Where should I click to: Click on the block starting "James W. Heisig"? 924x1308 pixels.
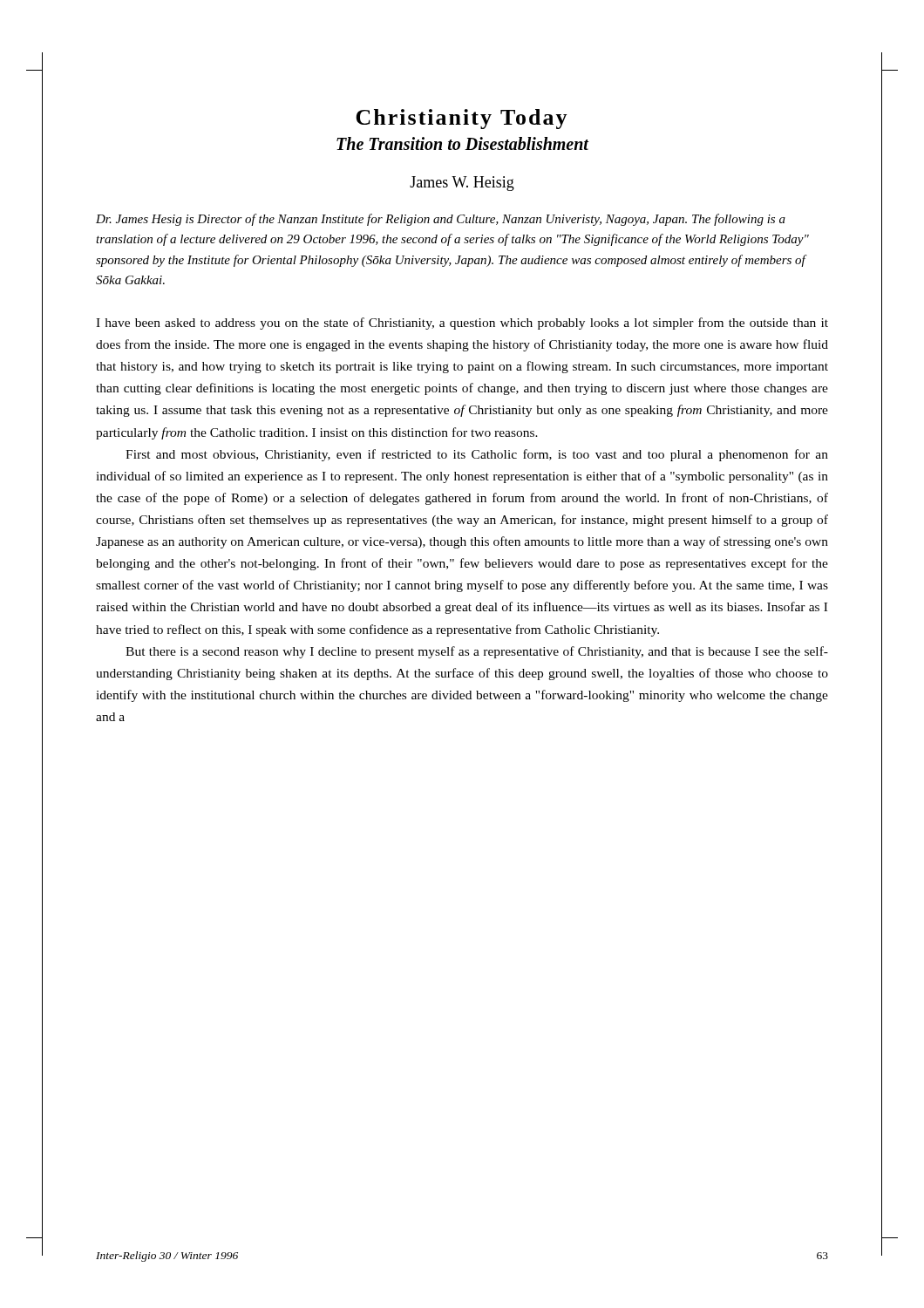coord(462,182)
